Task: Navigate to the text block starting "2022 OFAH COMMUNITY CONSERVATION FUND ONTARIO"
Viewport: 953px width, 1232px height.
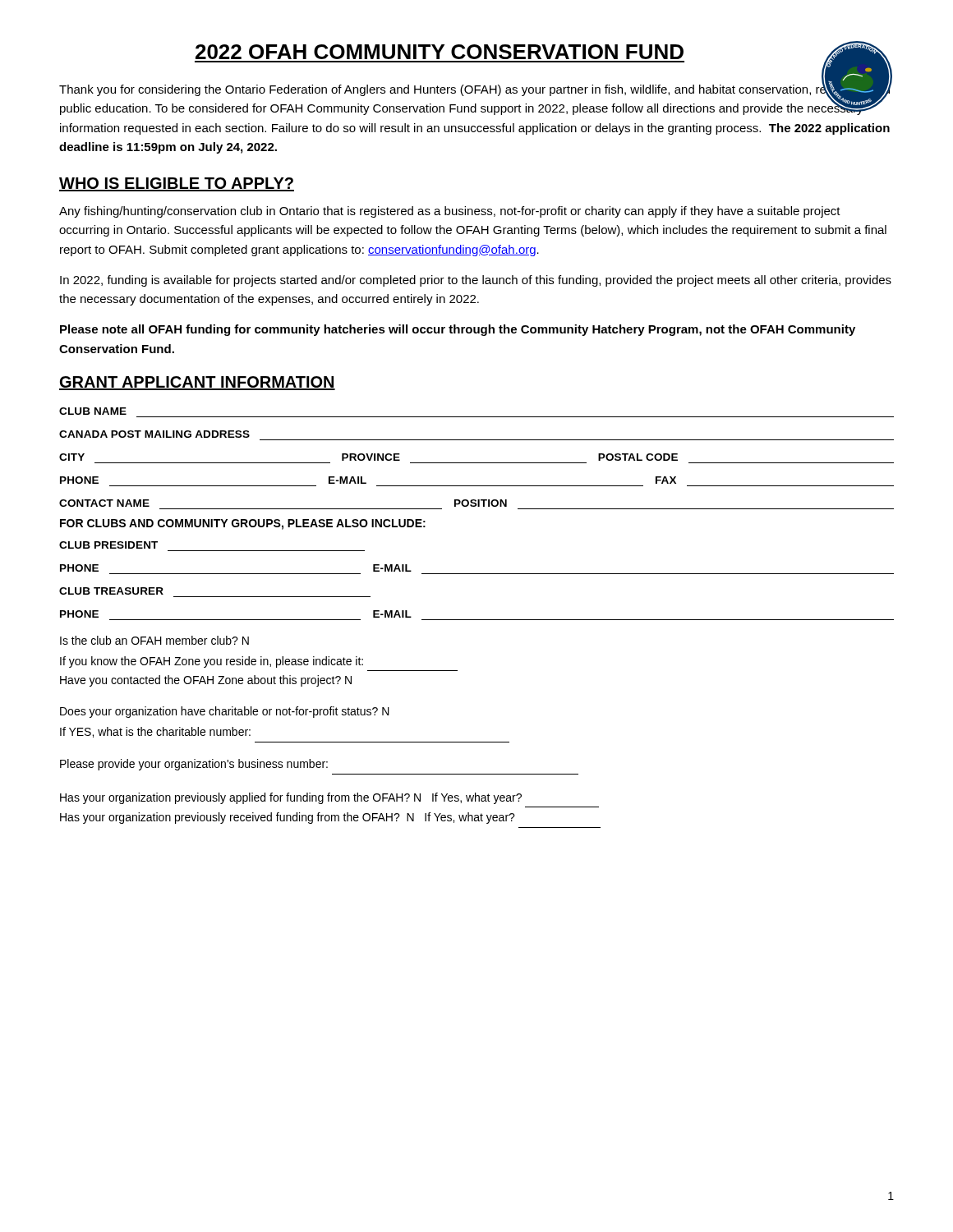Action: [x=476, y=52]
